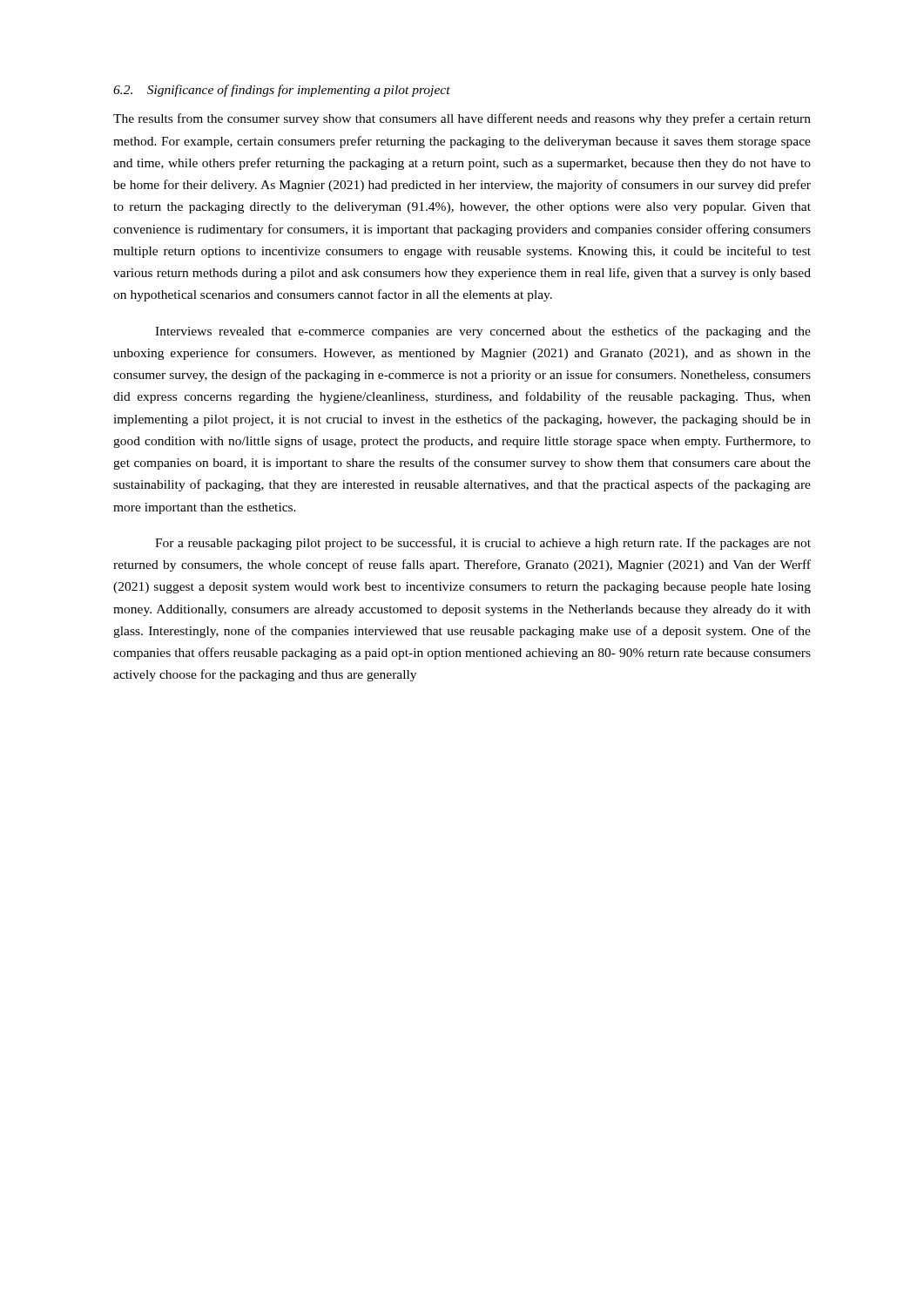Viewport: 924px width, 1307px height.
Task: Locate the passage starting "For a reusable packaging pilot"
Action: pos(462,608)
